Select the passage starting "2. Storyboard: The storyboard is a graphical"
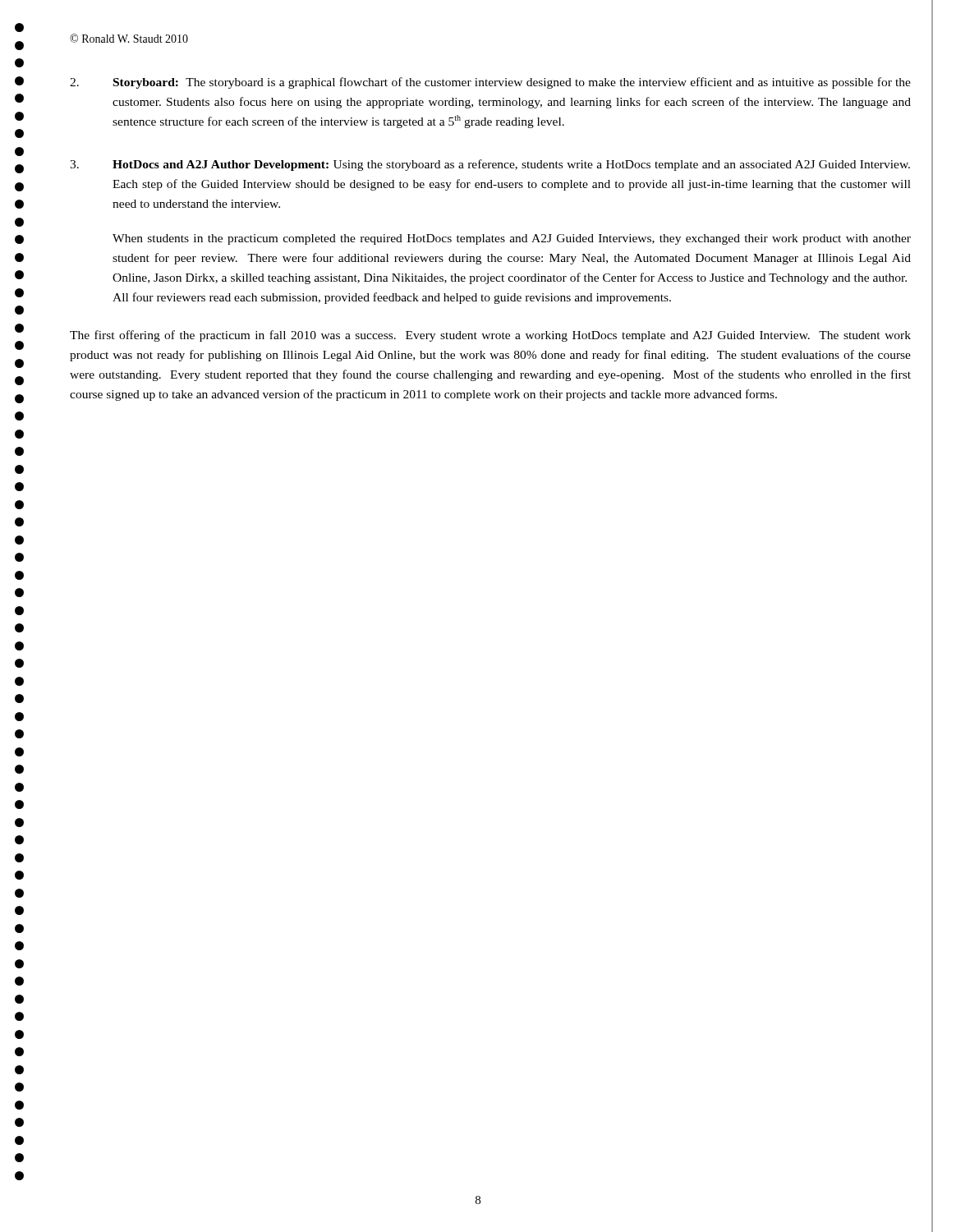Viewport: 956px width, 1232px height. pyautogui.click(x=490, y=102)
